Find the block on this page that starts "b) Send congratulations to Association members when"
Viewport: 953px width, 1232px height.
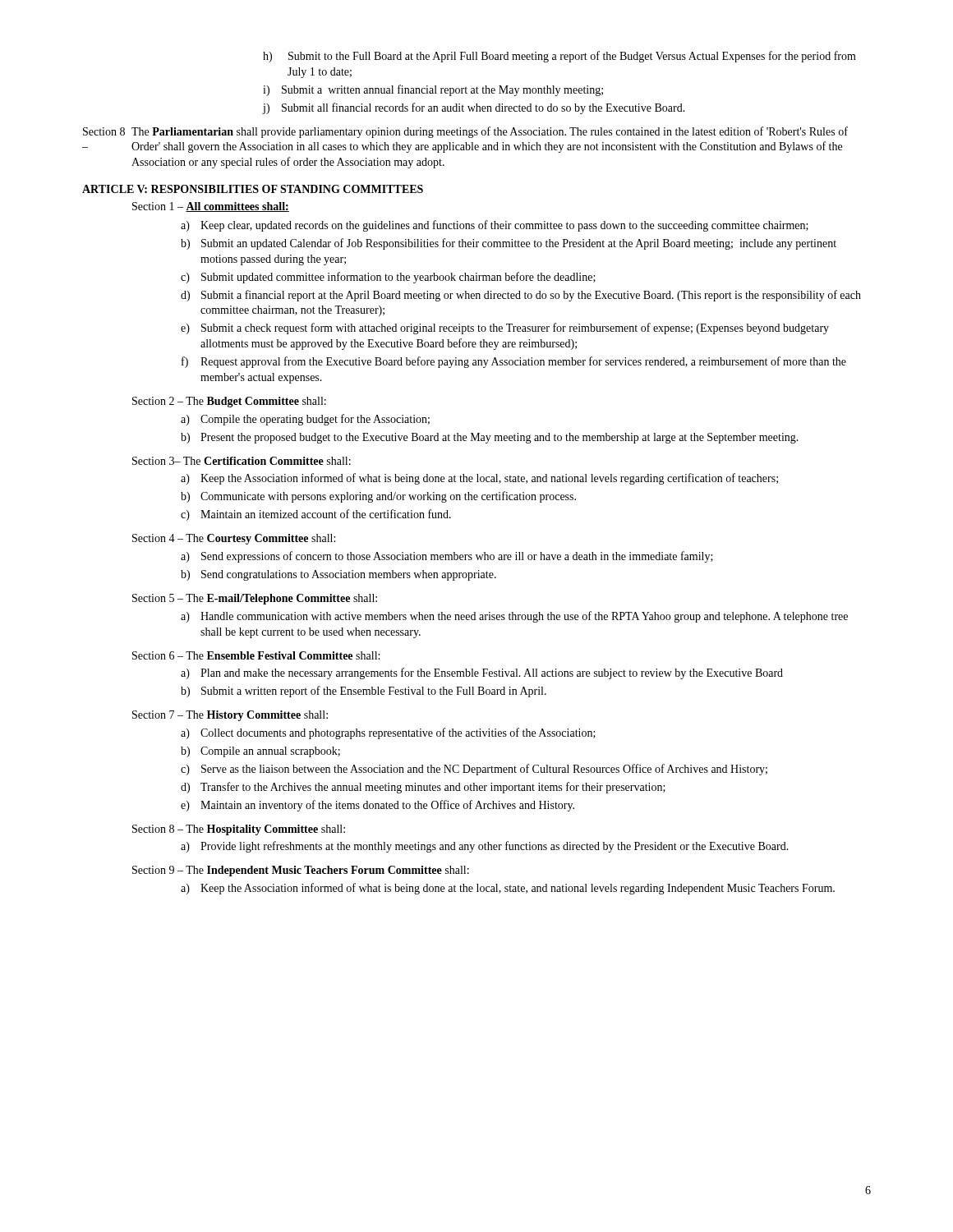tap(338, 575)
